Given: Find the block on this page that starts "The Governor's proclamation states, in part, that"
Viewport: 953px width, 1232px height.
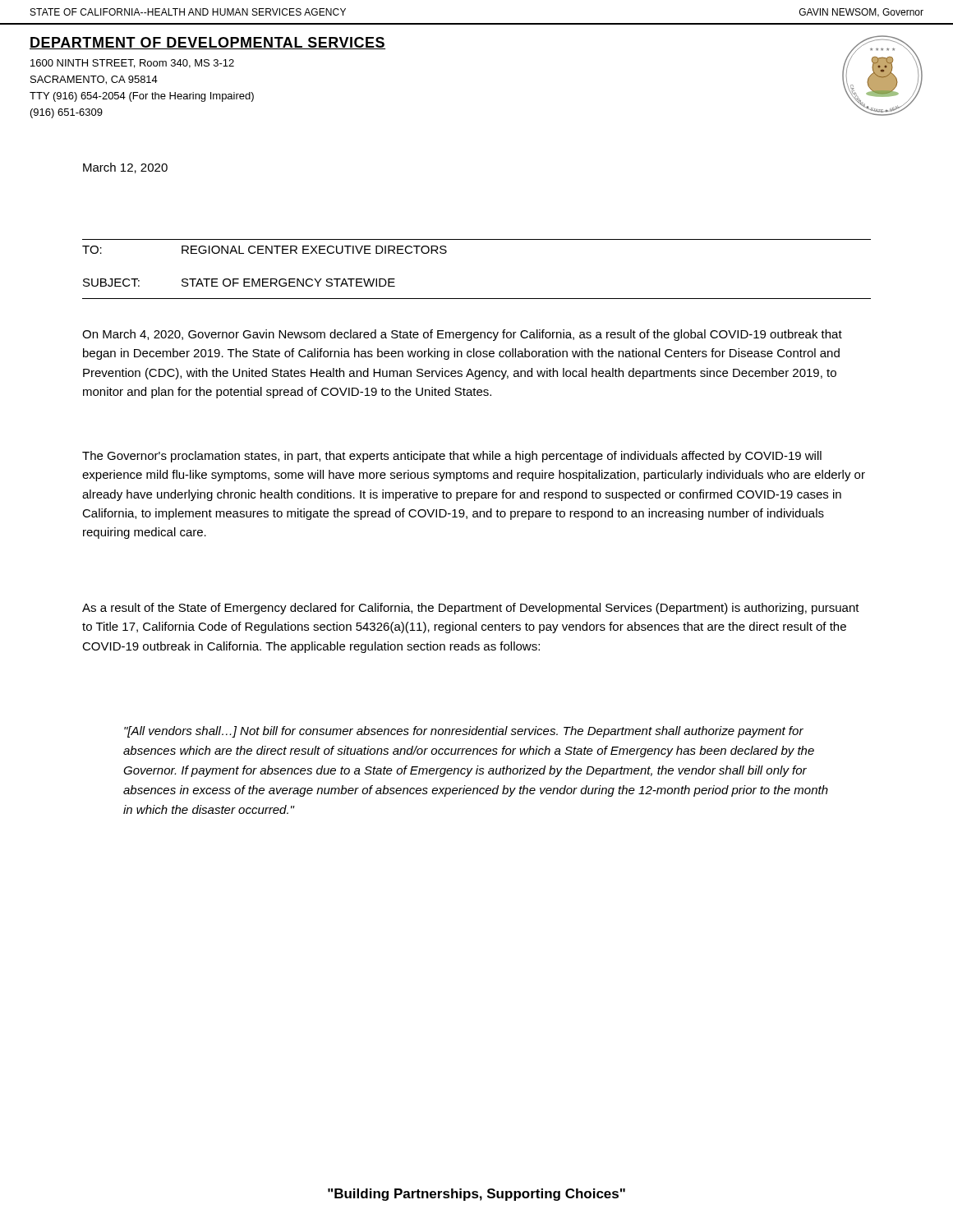Looking at the screenshot, I should point(474,494).
